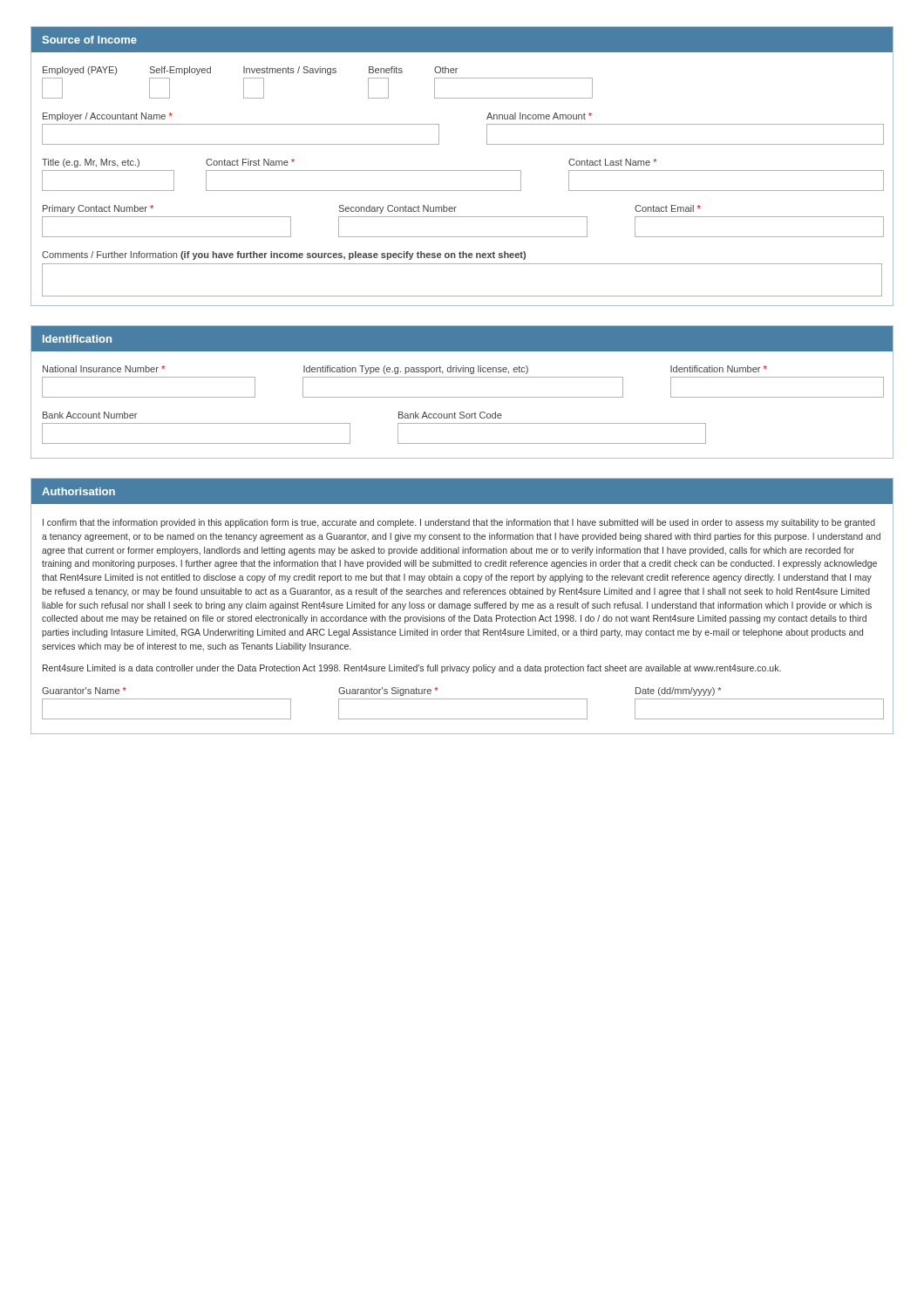Image resolution: width=924 pixels, height=1308 pixels.
Task: Point to the text starting "Employer / Accountant Name * Annual"
Action: (x=113, y=118)
